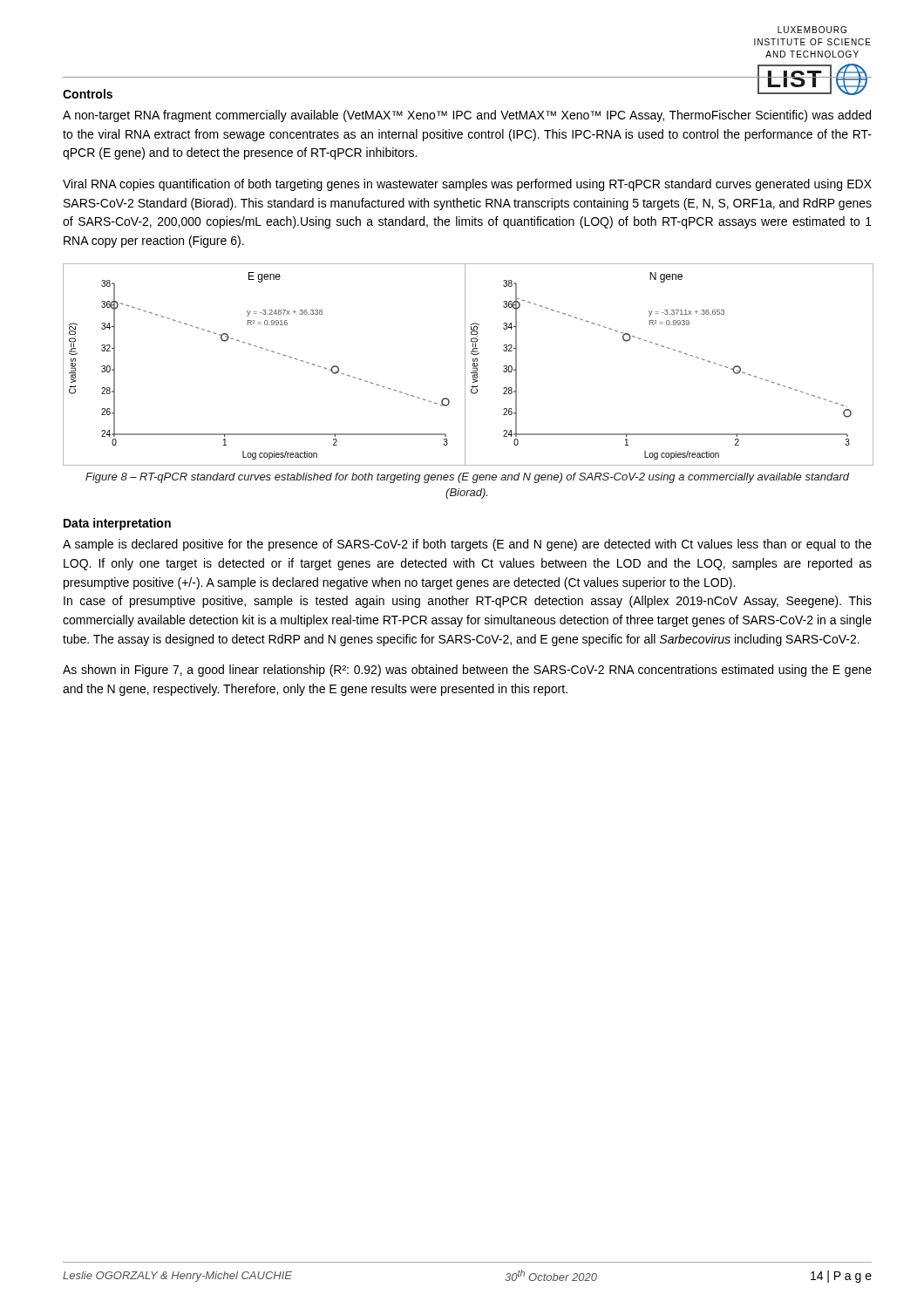The image size is (924, 1308).
Task: Find the region starting "As shown in"
Action: pyautogui.click(x=467, y=680)
